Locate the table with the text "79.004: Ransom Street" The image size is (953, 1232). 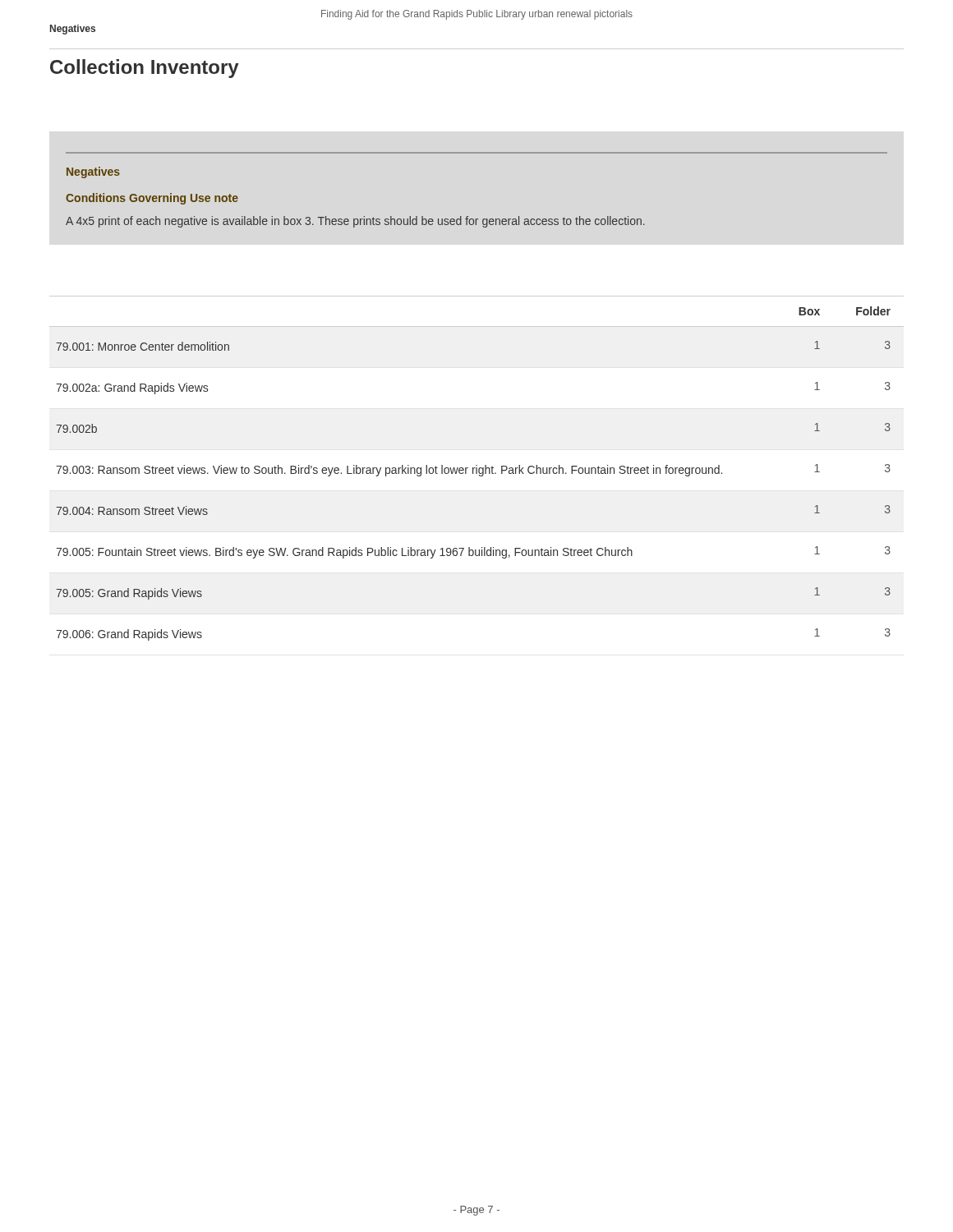pyautogui.click(x=476, y=476)
